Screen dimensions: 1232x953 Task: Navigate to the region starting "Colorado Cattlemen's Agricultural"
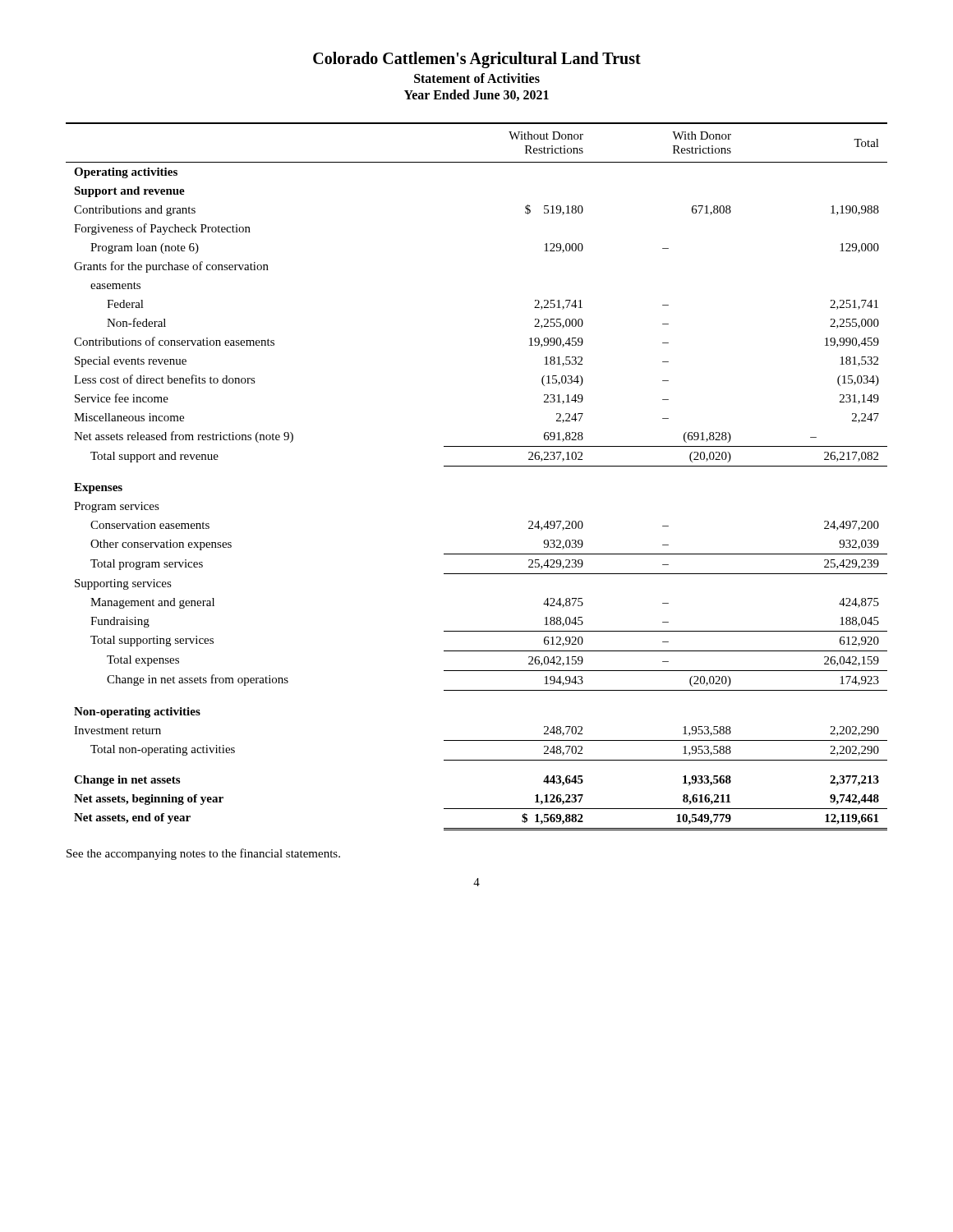tap(476, 76)
